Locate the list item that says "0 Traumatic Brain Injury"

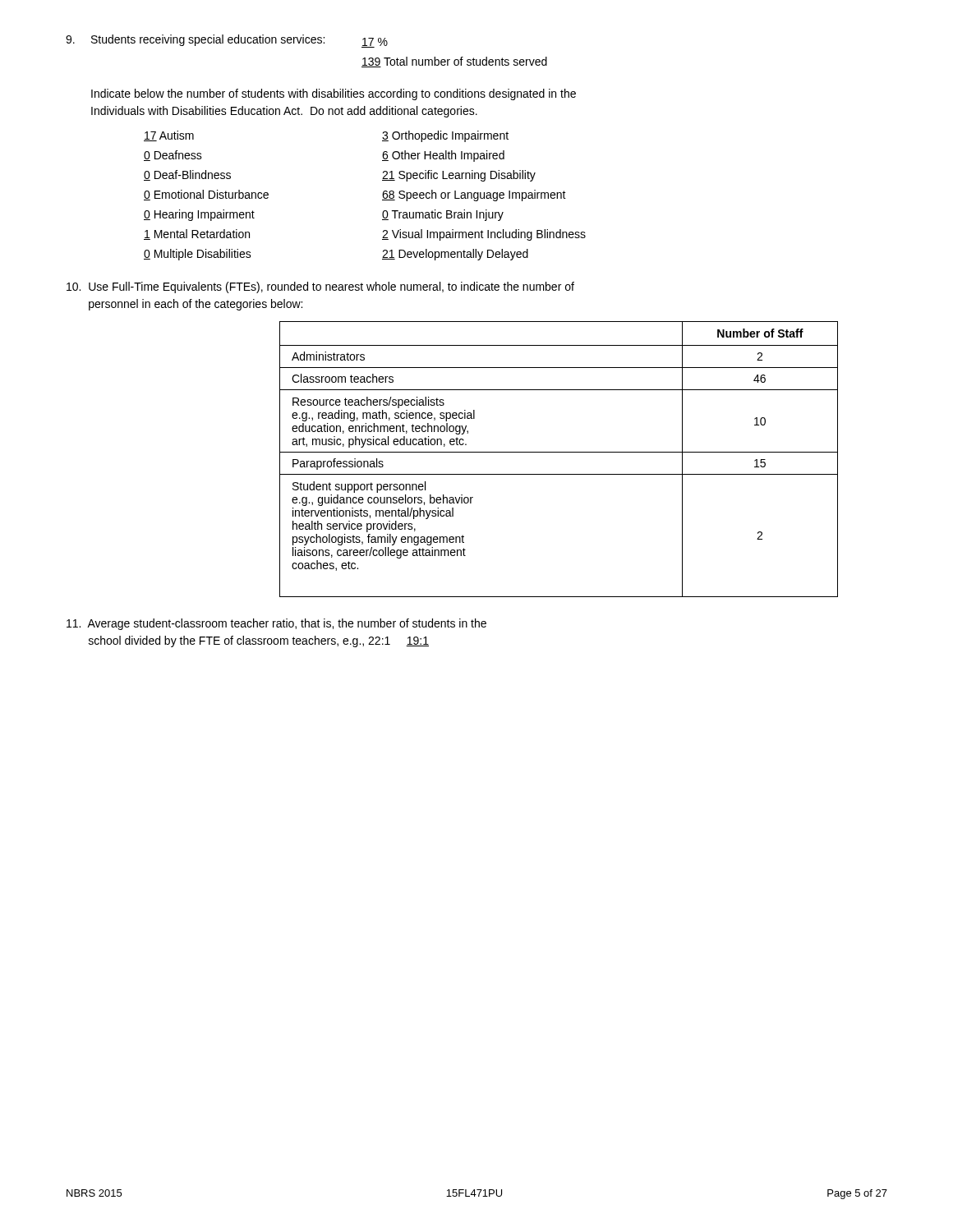click(x=443, y=214)
